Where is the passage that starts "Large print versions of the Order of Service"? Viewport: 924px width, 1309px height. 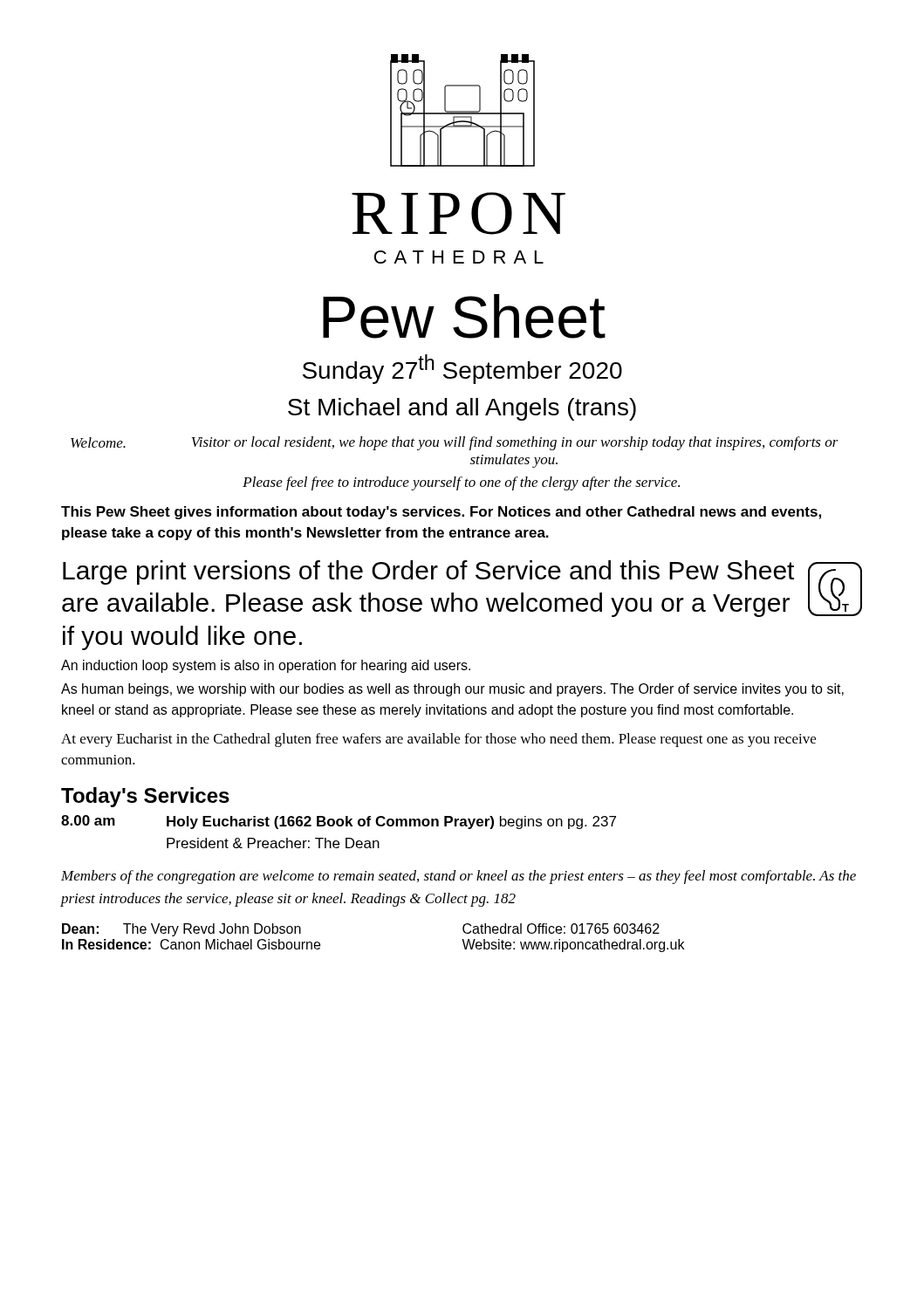(428, 603)
